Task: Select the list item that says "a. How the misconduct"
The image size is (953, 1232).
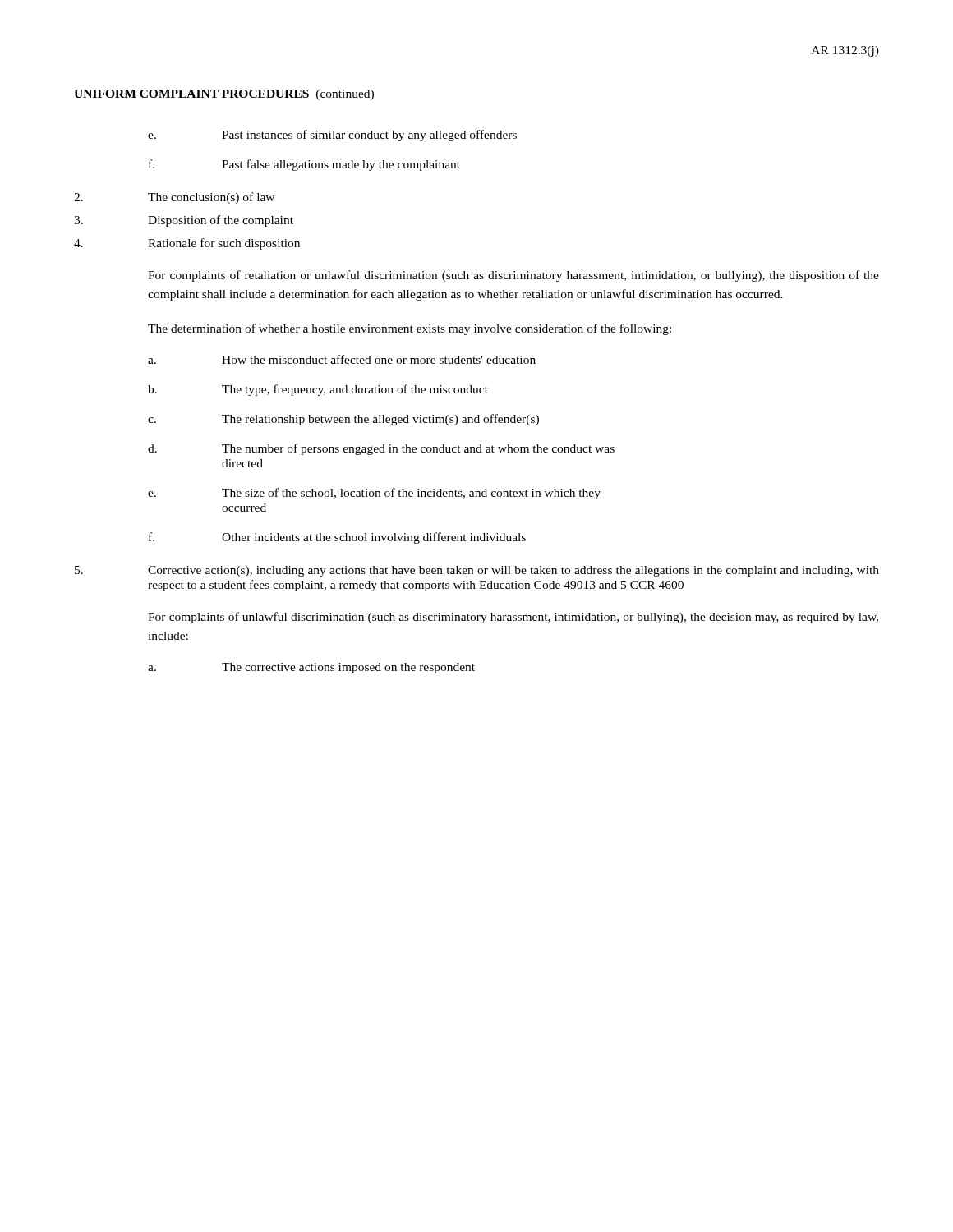Action: tap(342, 359)
